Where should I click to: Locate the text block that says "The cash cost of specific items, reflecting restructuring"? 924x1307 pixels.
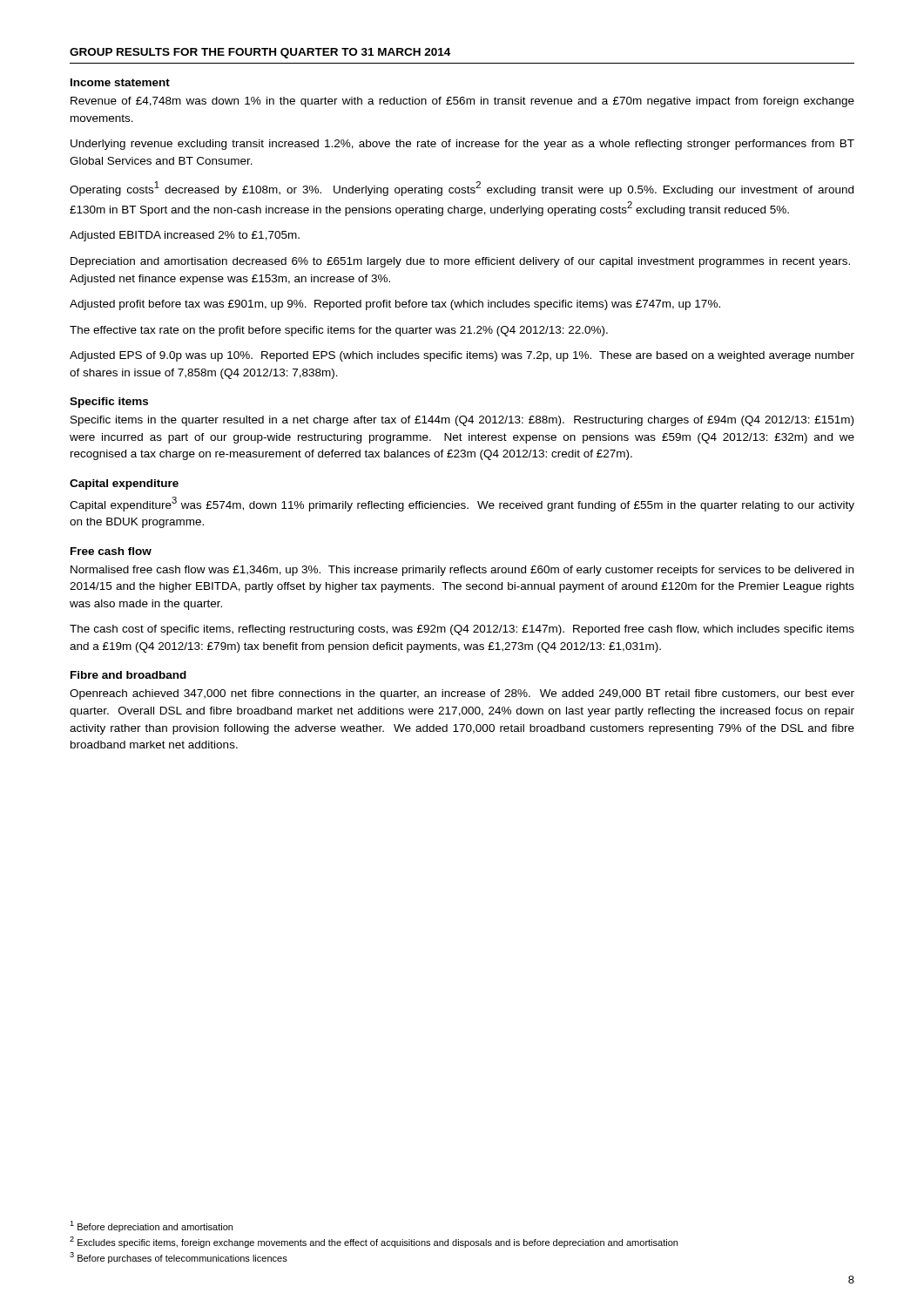click(x=462, y=637)
